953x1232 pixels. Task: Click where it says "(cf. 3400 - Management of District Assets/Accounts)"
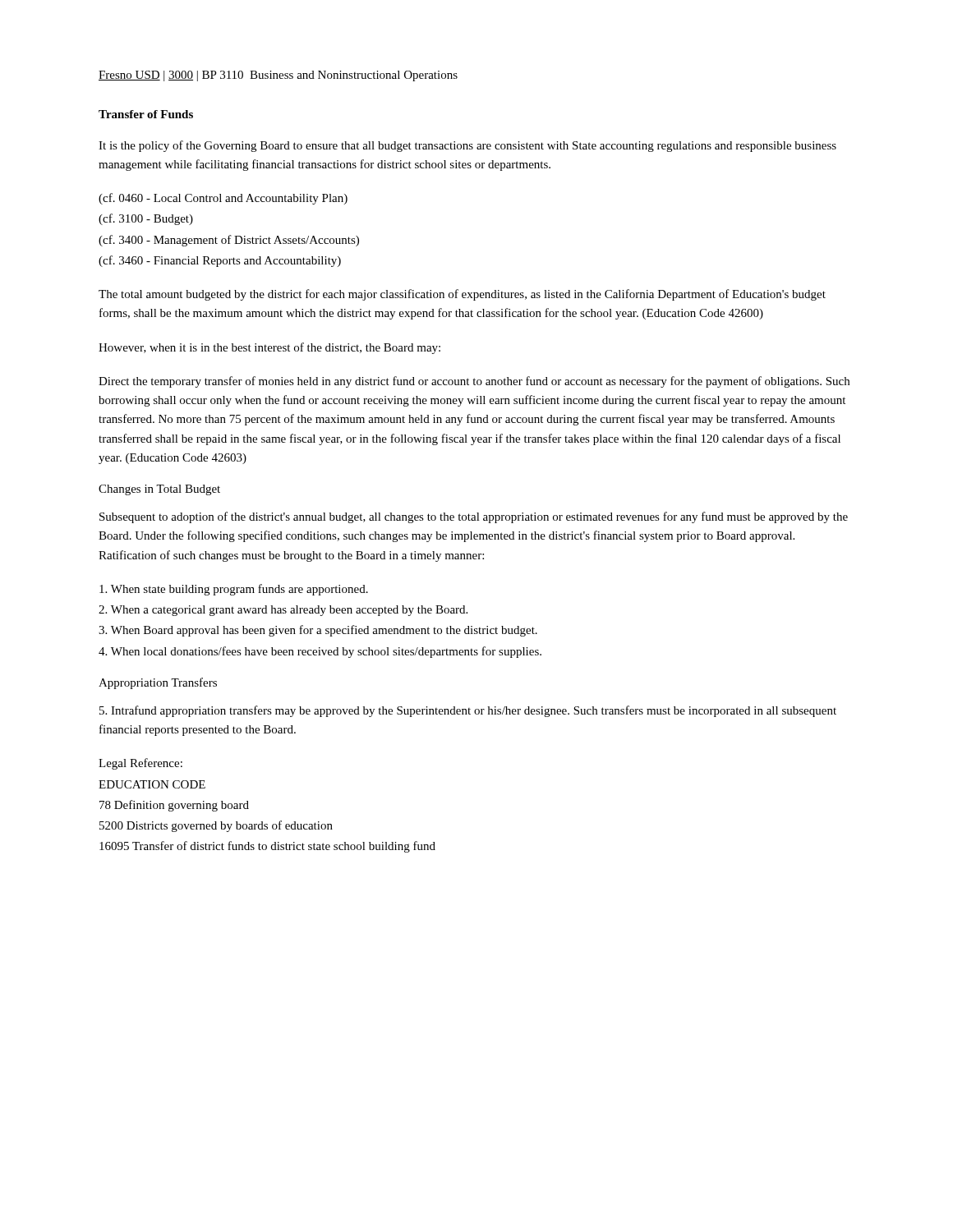(x=229, y=239)
